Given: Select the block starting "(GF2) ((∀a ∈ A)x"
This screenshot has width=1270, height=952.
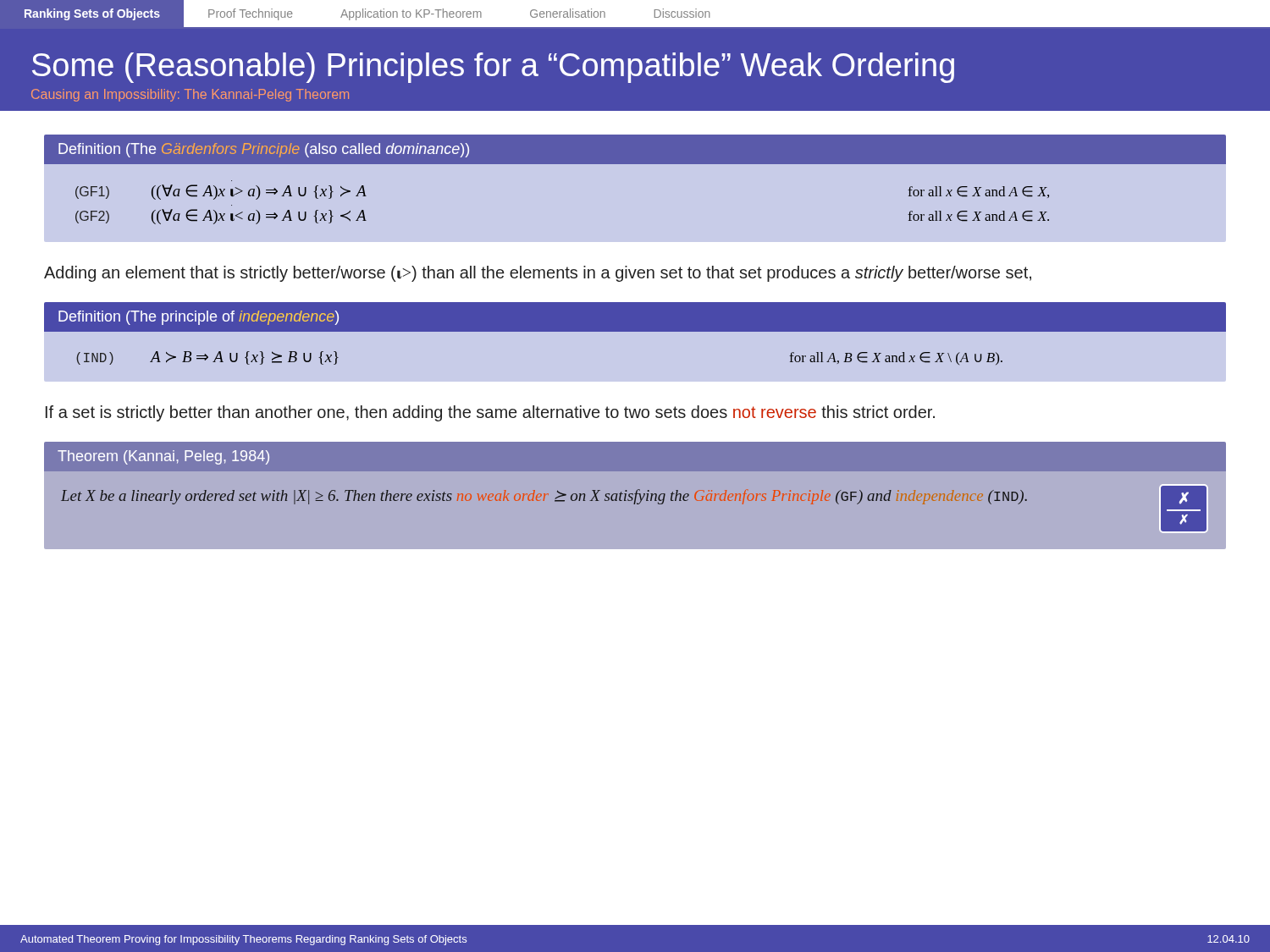Looking at the screenshot, I should tap(94, 216).
